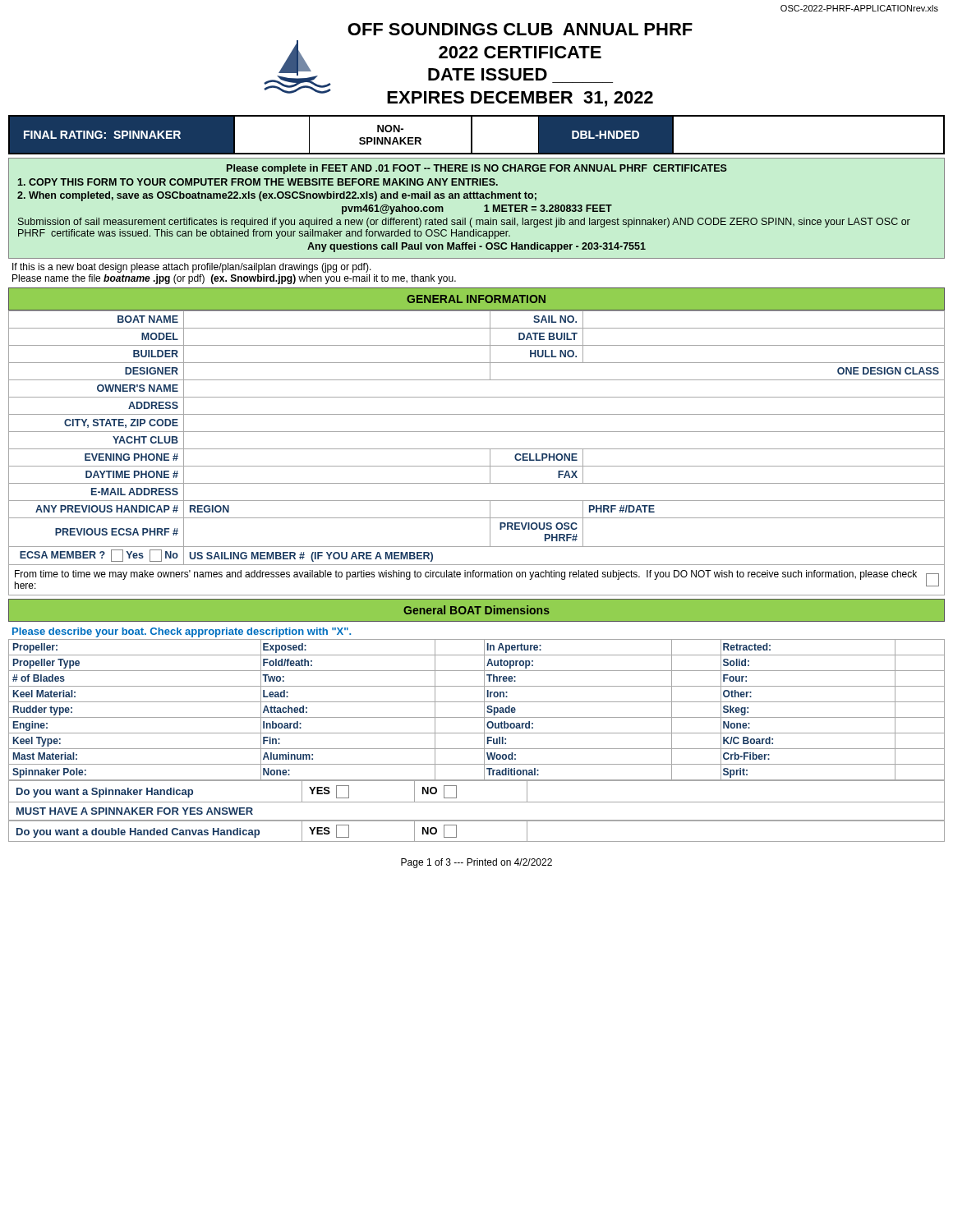Find the section header with the text "GENERAL INFORMATION"
The height and width of the screenshot is (1232, 953).
[x=476, y=299]
